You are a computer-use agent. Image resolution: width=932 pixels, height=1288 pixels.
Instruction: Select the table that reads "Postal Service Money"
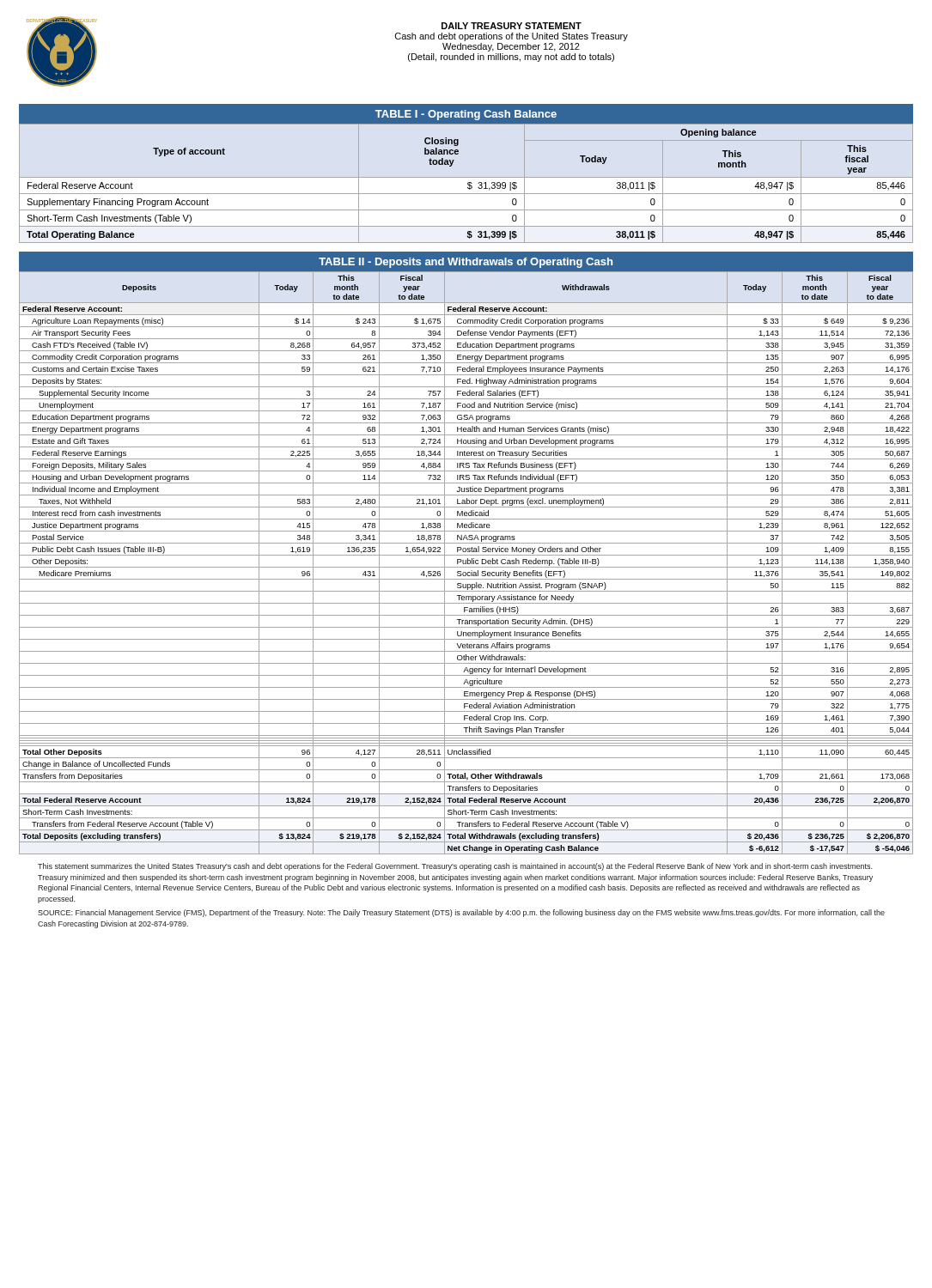tap(466, 553)
